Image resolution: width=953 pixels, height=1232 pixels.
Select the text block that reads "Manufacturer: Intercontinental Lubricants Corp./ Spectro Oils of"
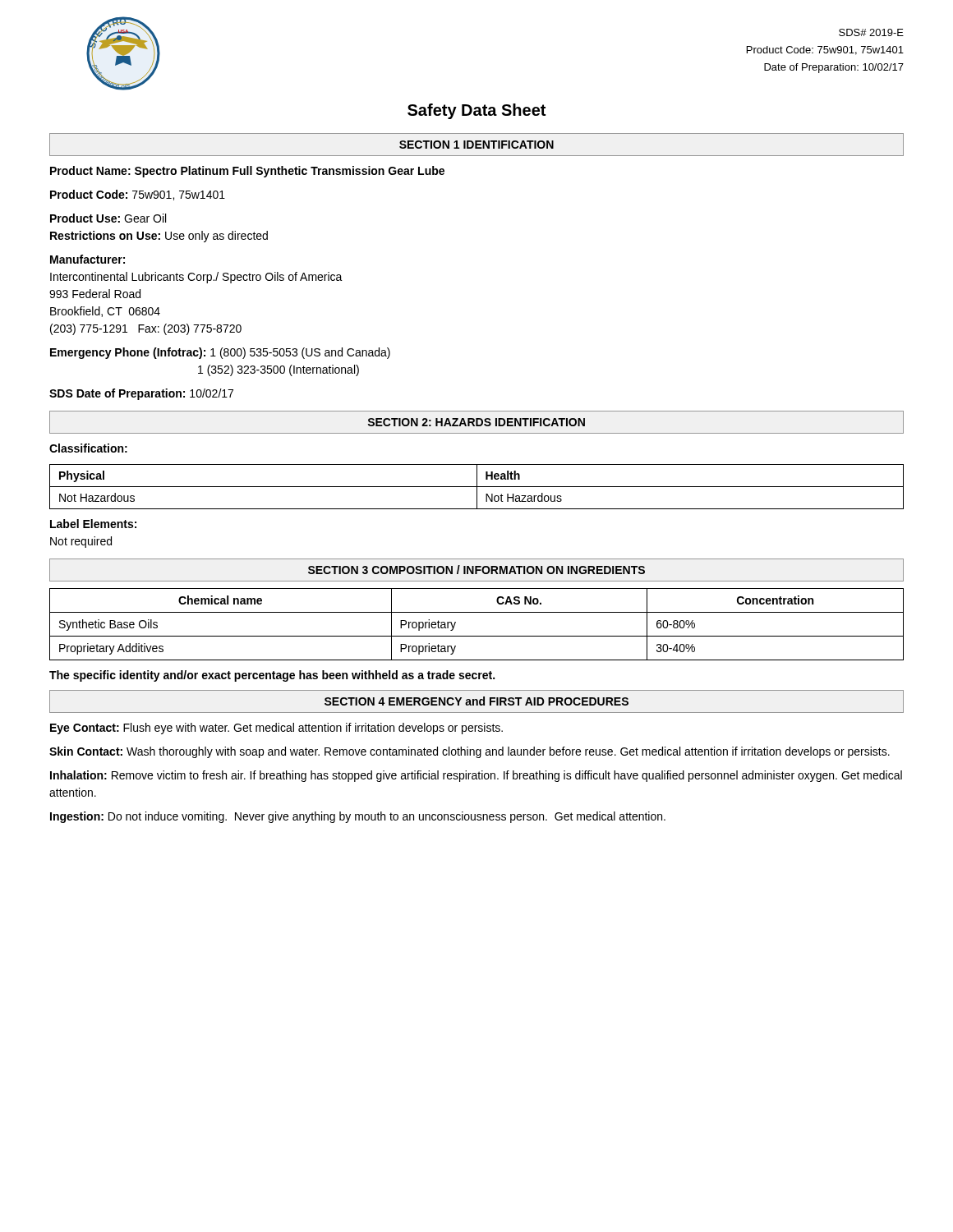[x=87, y=259]
